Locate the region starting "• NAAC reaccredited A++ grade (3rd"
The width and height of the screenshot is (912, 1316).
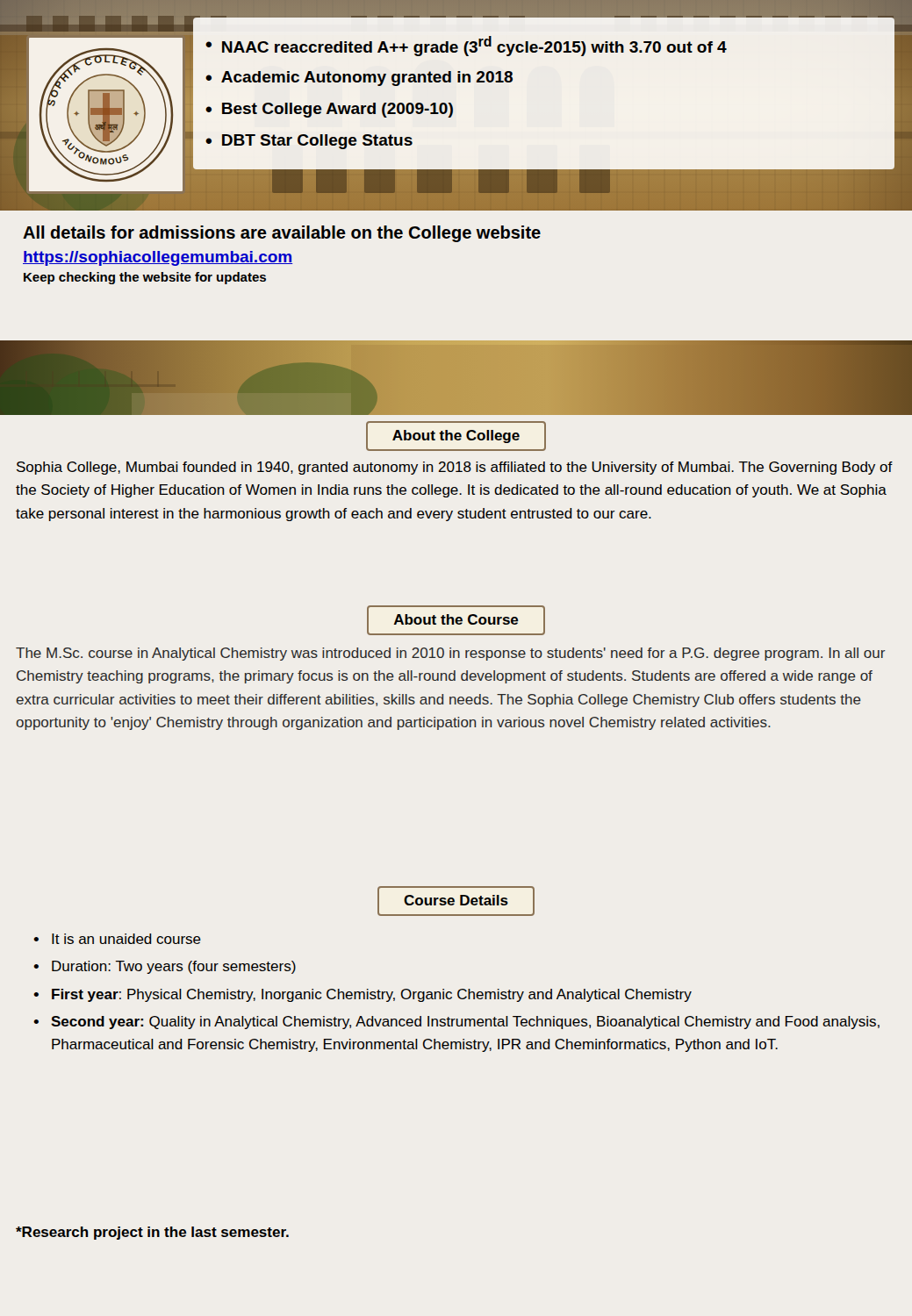pos(466,46)
